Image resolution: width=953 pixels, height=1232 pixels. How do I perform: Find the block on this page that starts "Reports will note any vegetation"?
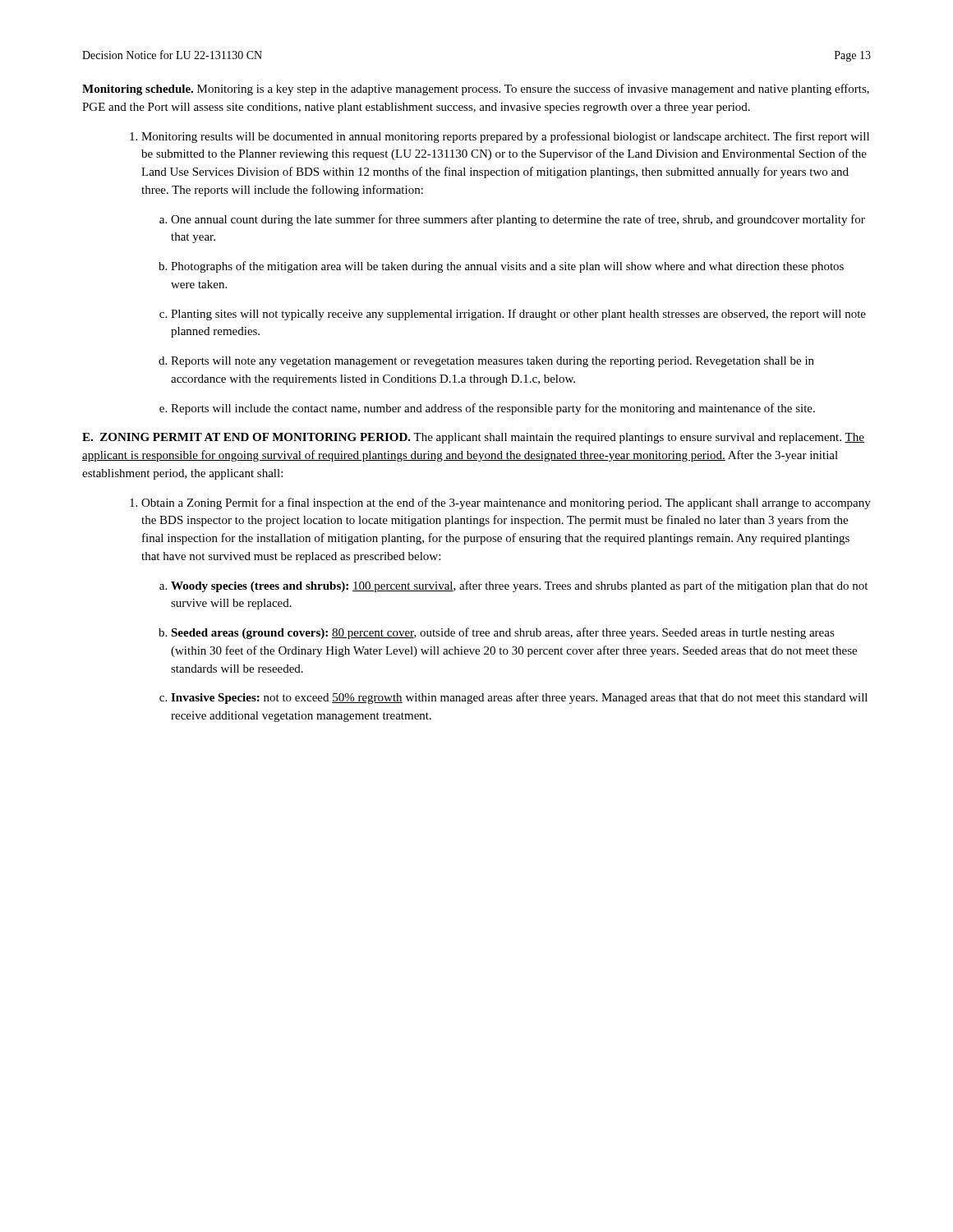pos(493,369)
